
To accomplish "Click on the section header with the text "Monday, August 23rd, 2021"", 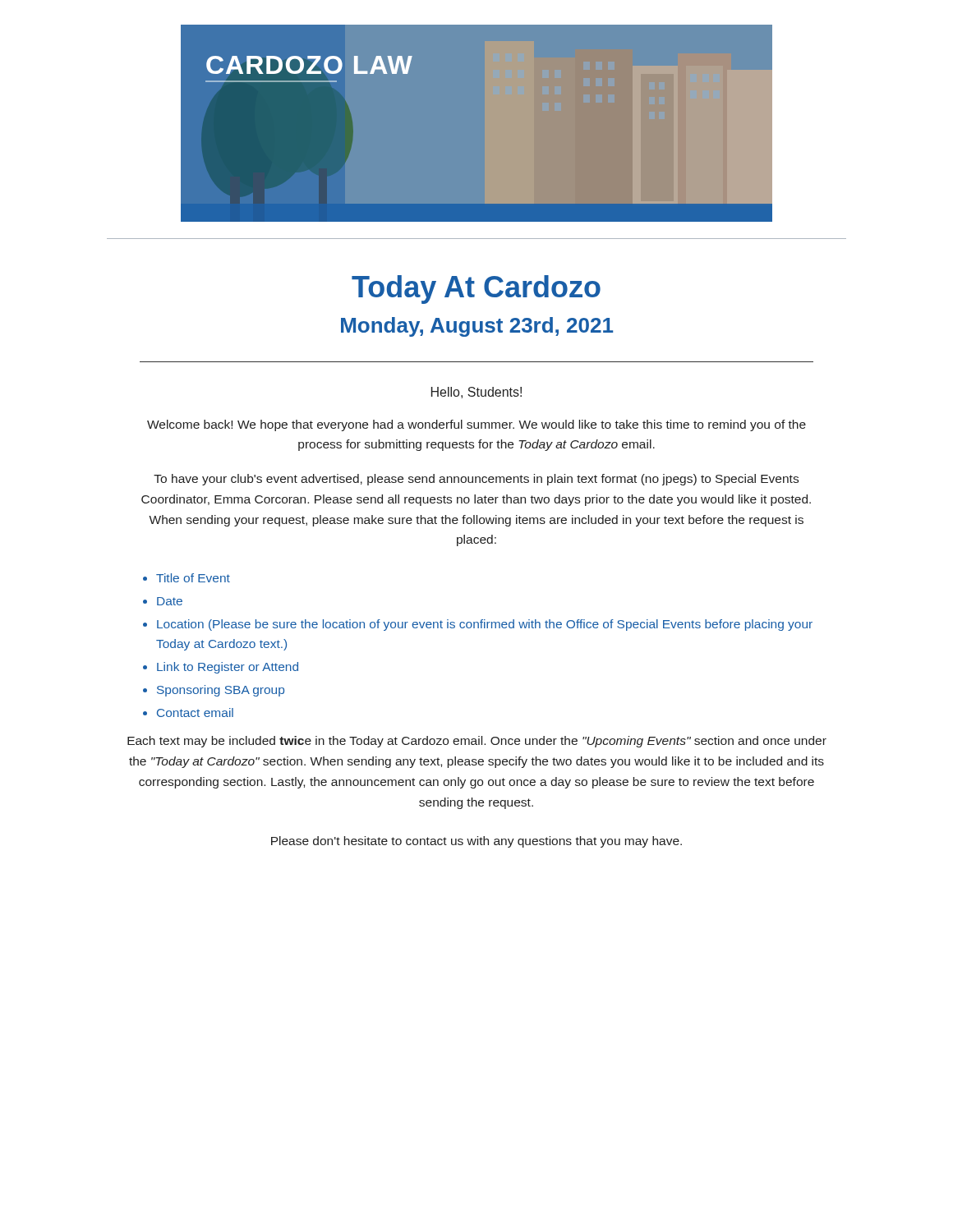I will click(x=476, y=326).
